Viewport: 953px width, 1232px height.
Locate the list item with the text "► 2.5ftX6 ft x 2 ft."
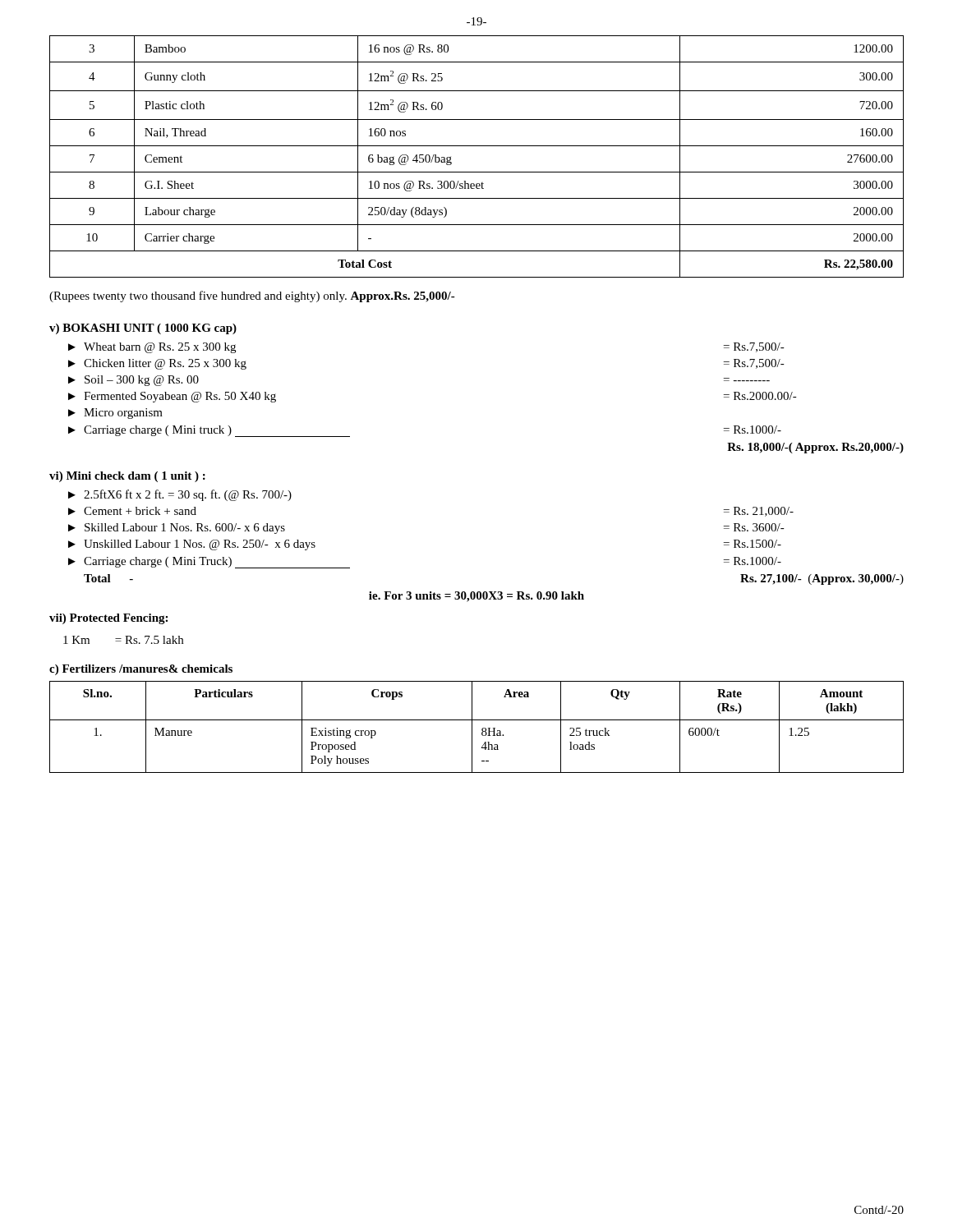click(x=180, y=495)
